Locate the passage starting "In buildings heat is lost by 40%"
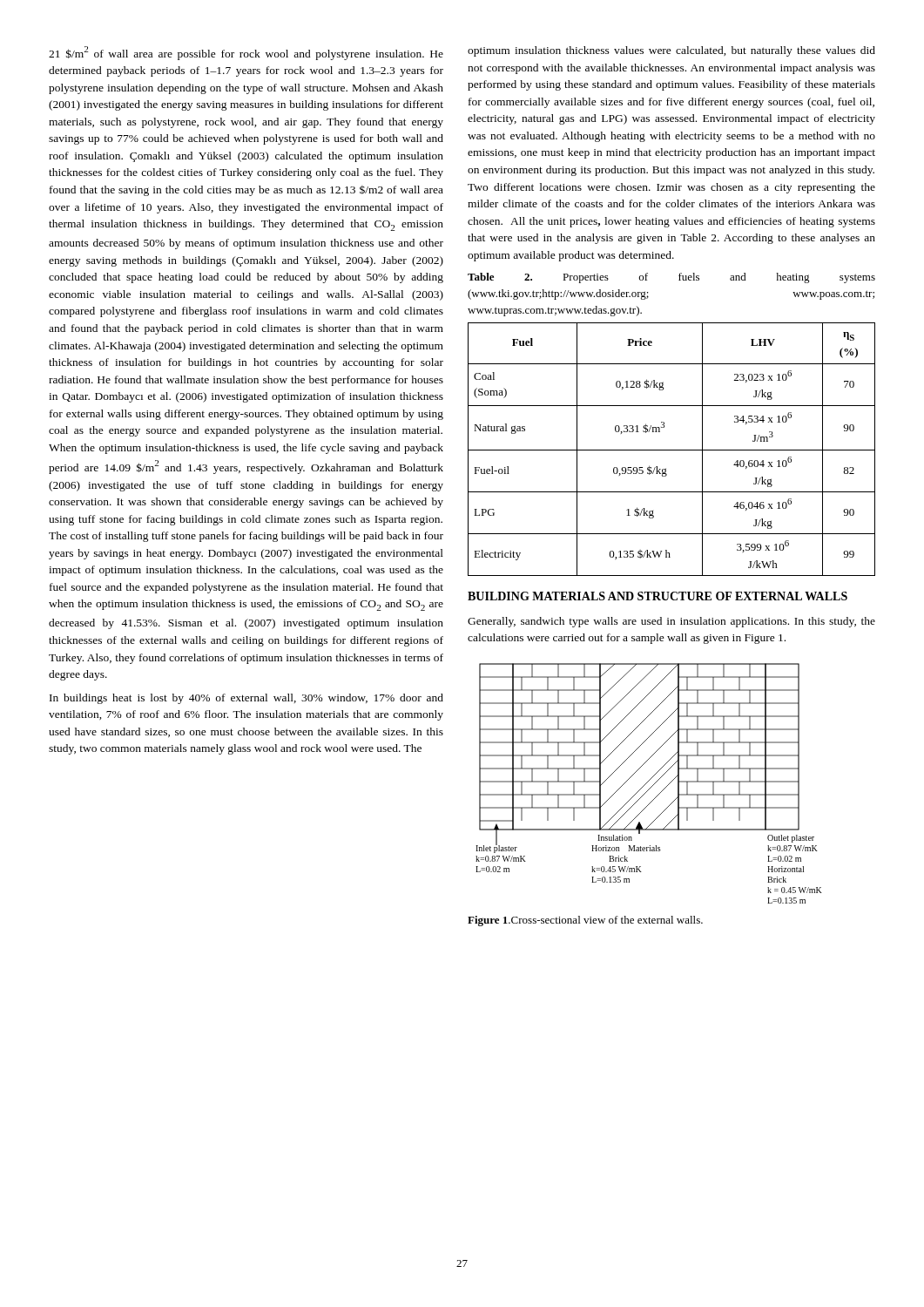Screen dimensions: 1307x924 pyautogui.click(x=246, y=723)
